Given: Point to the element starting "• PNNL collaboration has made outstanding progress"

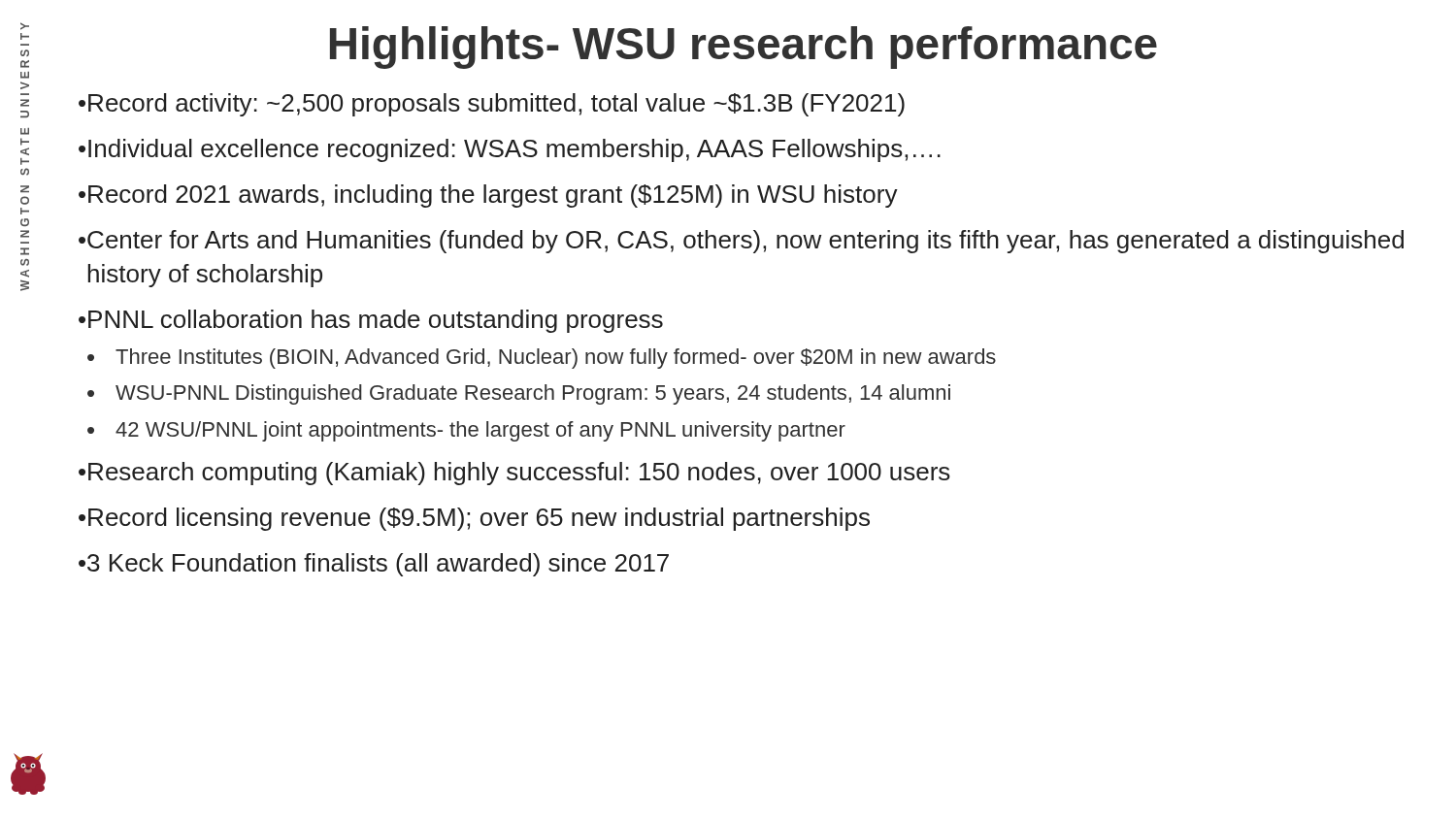Looking at the screenshot, I should tap(537, 377).
